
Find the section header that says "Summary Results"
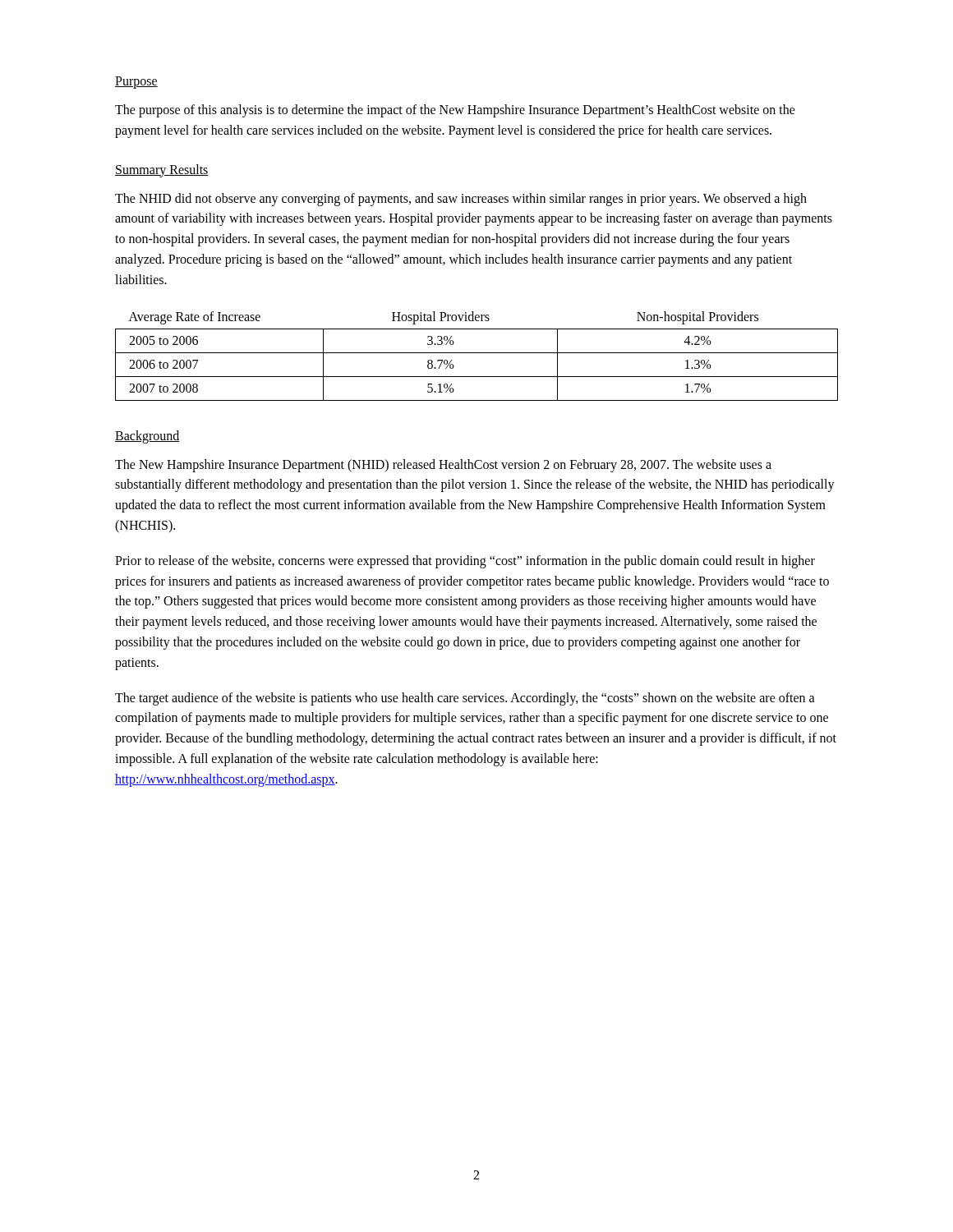point(162,169)
